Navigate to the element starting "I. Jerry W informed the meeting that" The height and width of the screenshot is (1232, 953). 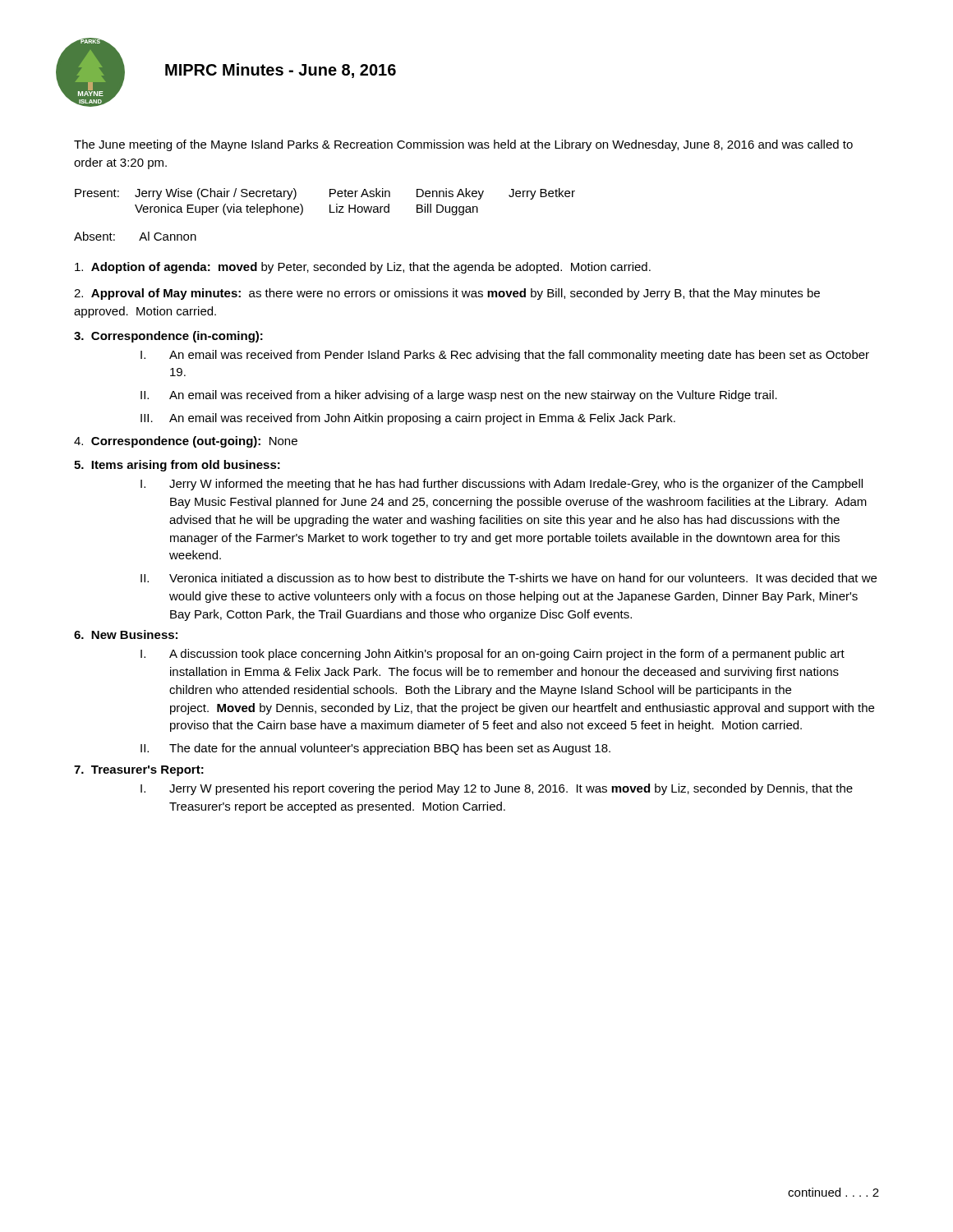tap(509, 520)
